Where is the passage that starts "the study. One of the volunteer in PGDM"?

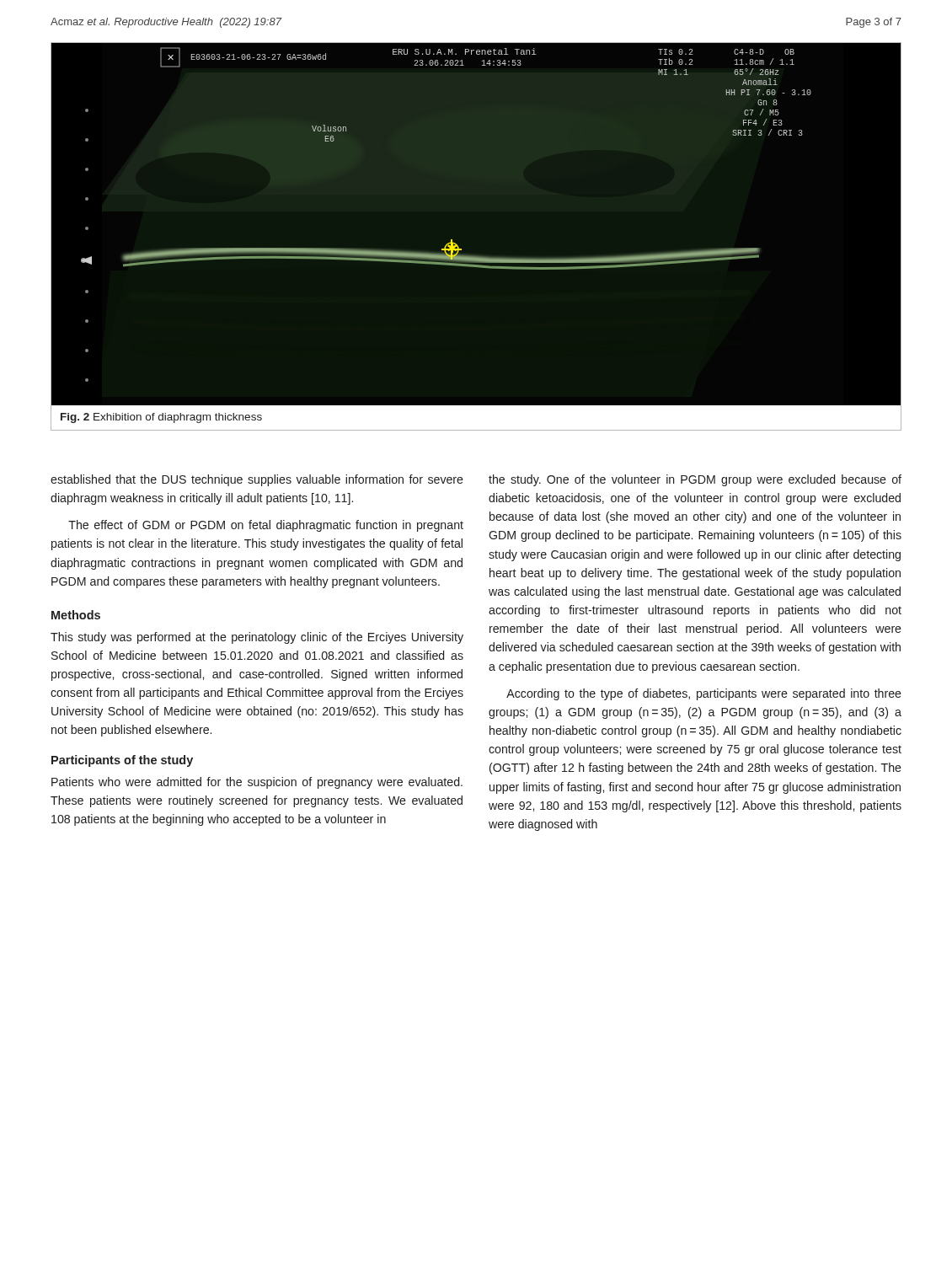[x=695, y=652]
